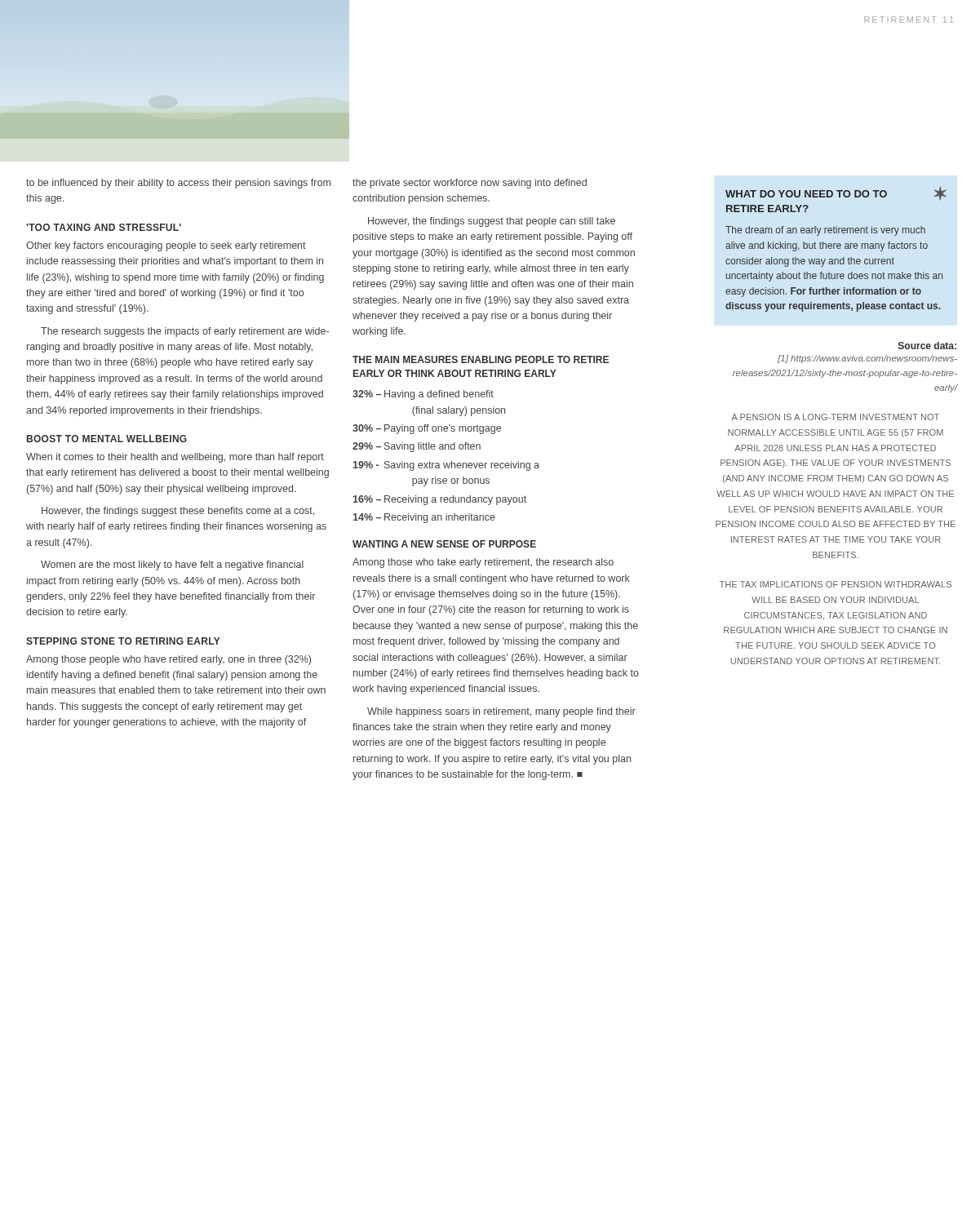980x1224 pixels.
Task: Locate the text "'TOO TAXING AND STRESSFUL'"
Action: 104,227
